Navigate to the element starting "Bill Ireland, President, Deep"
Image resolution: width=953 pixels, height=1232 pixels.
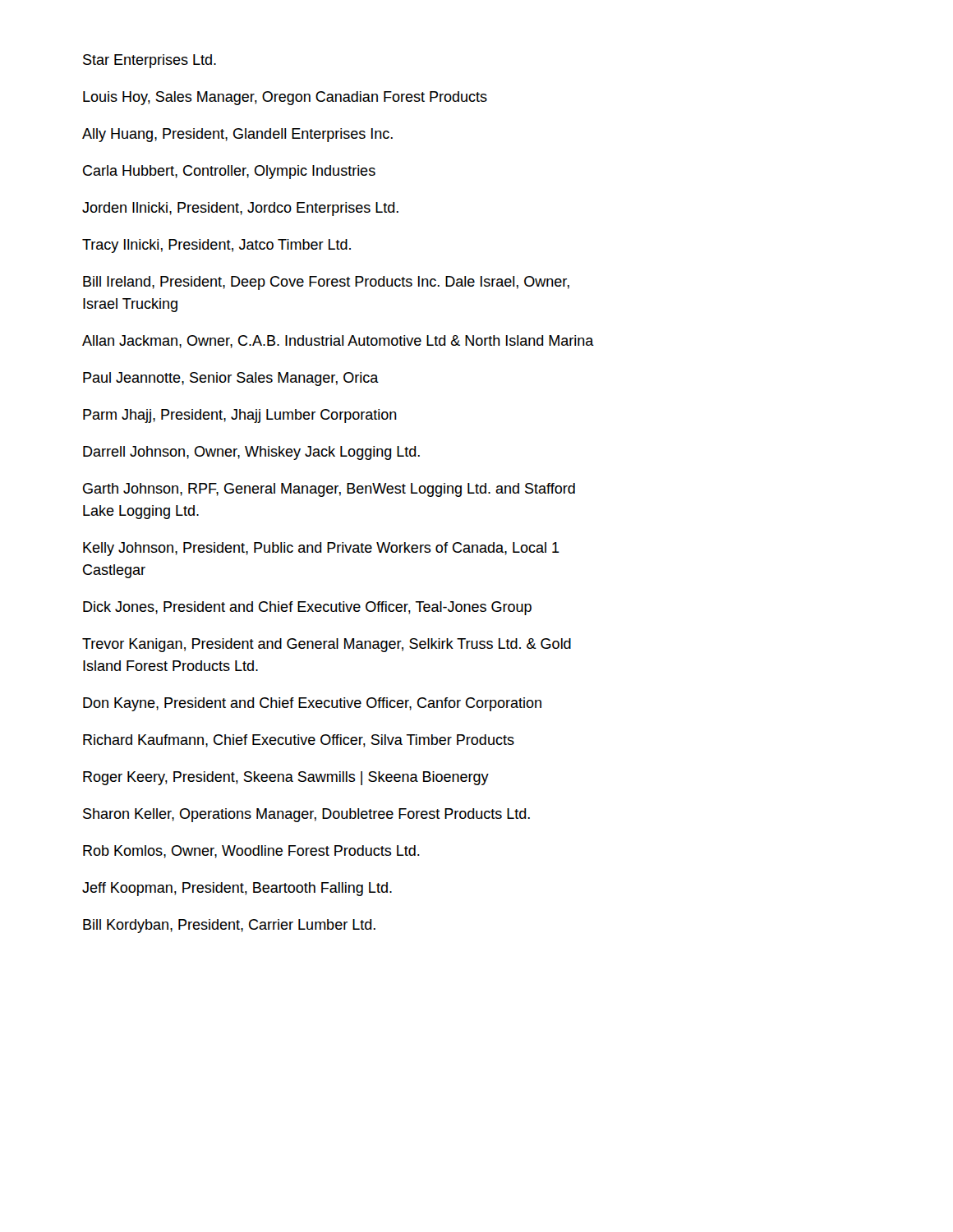pos(326,293)
